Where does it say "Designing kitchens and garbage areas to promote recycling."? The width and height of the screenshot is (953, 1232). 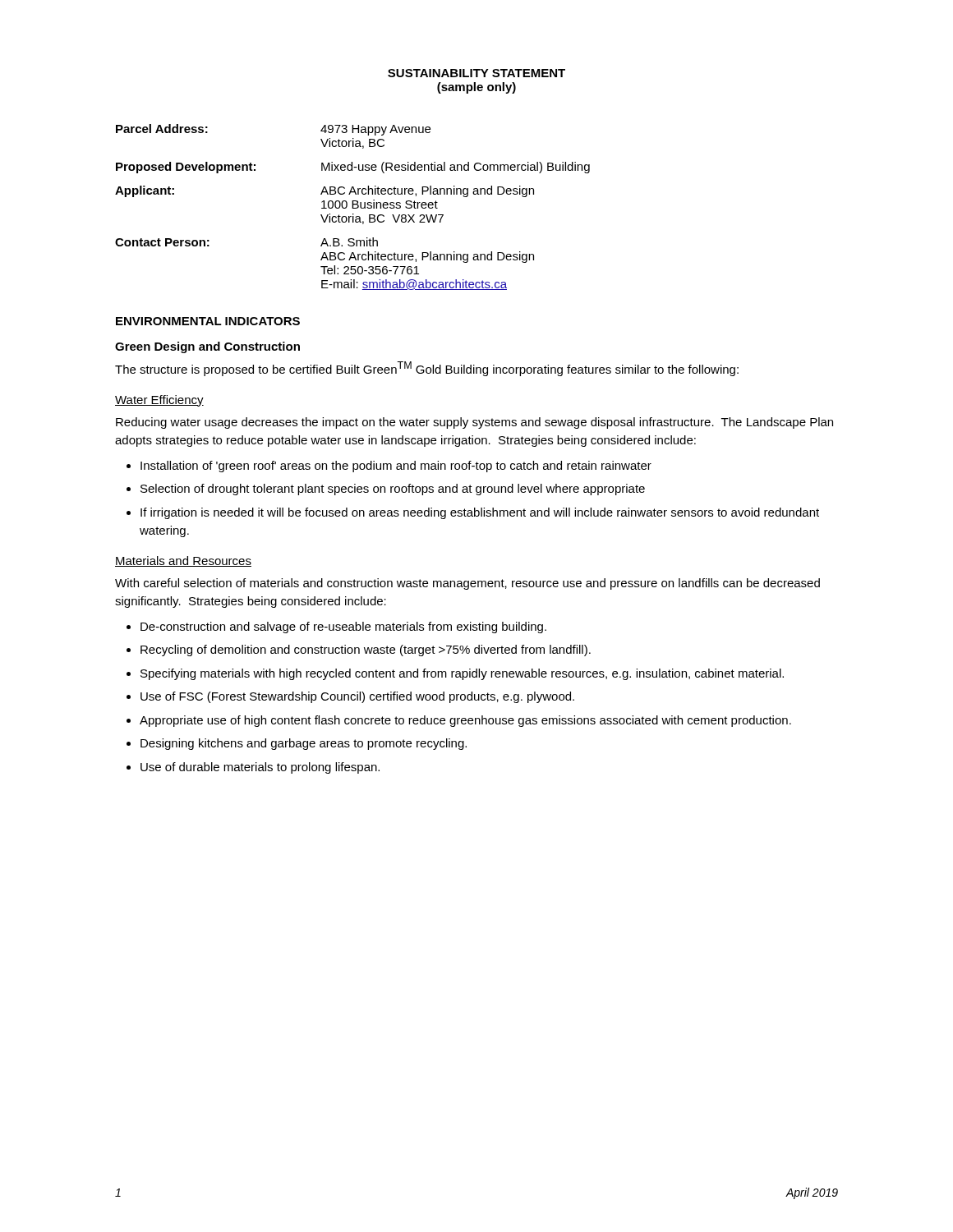coord(304,743)
